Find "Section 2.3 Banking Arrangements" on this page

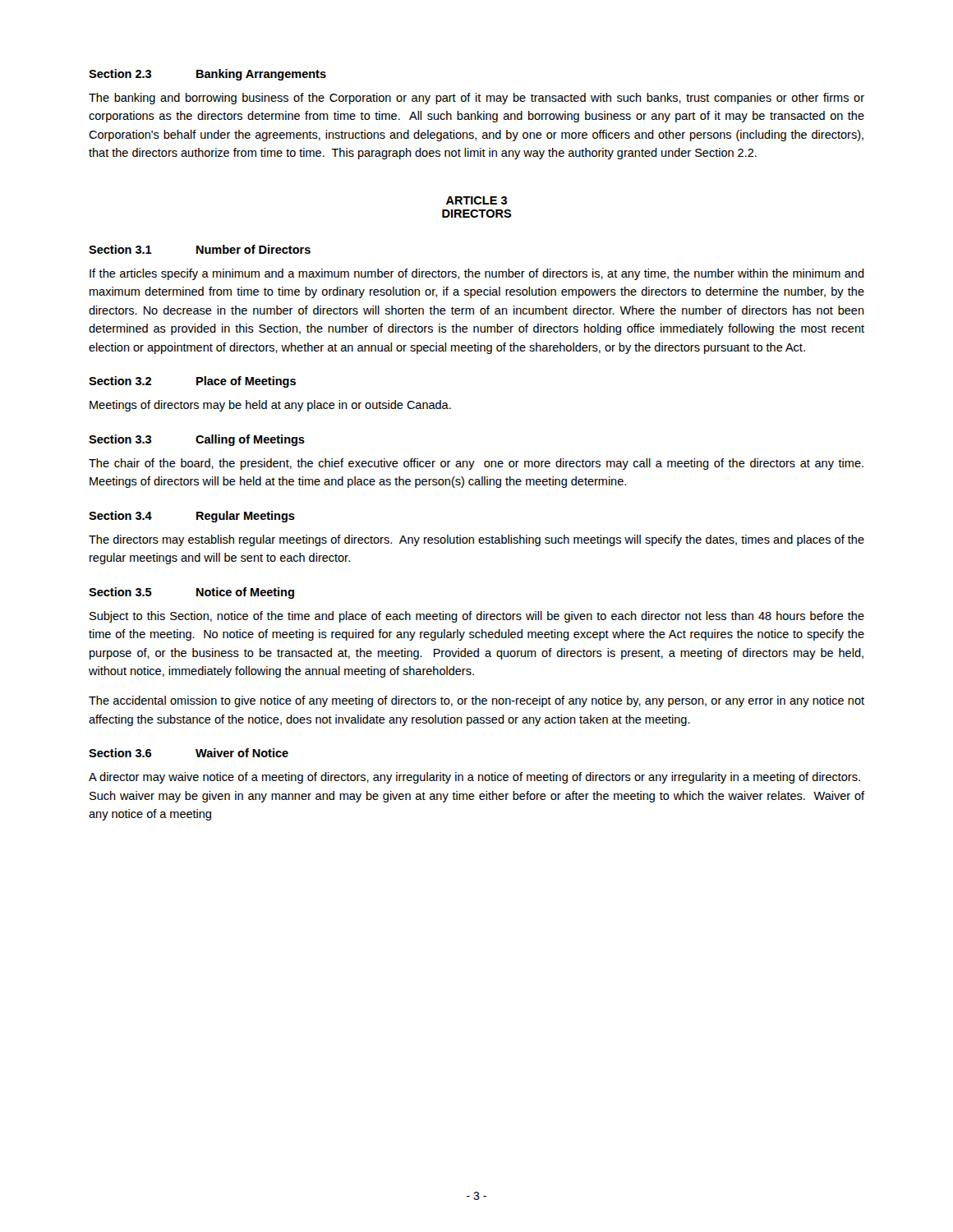coord(207,74)
